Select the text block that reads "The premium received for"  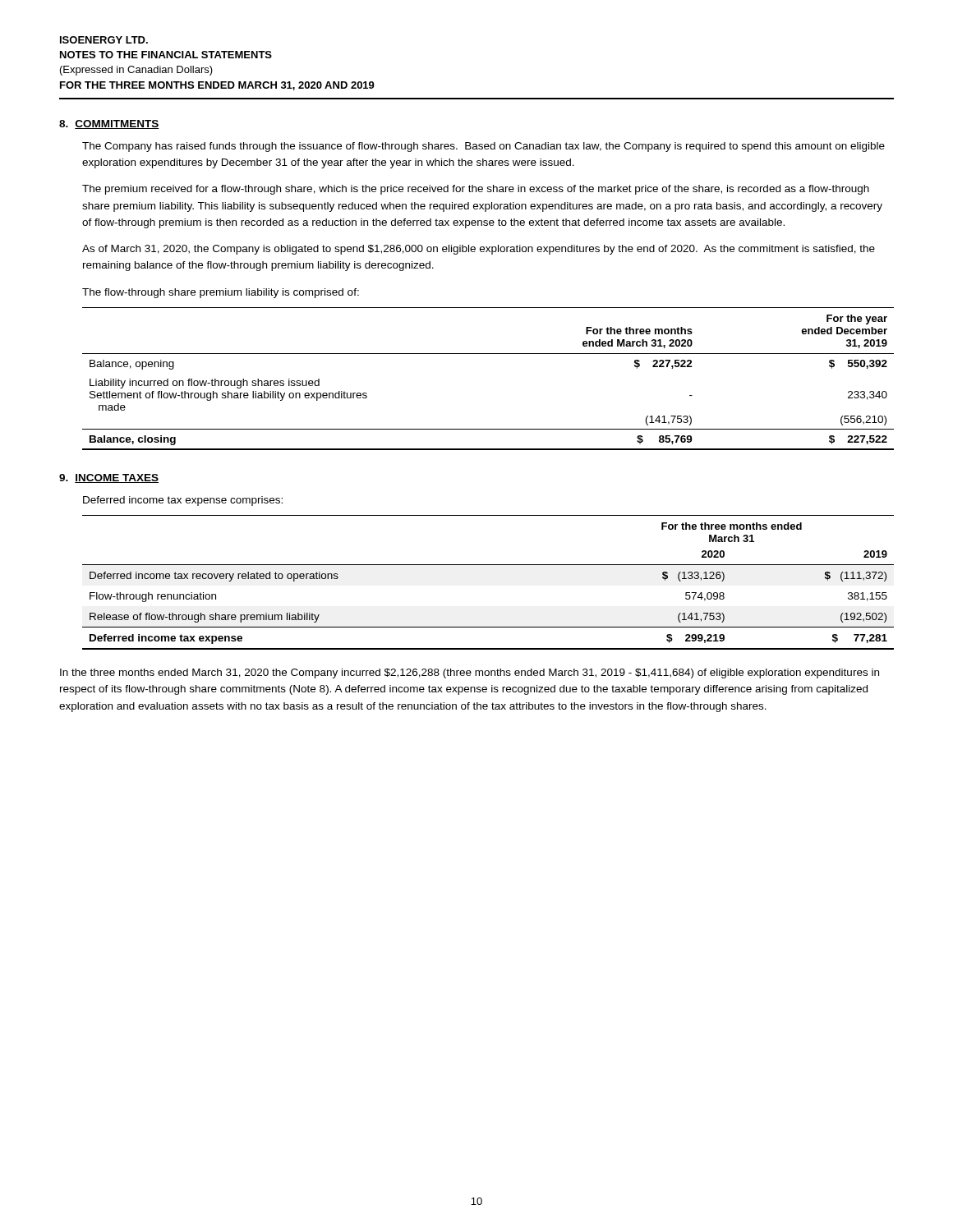point(482,205)
